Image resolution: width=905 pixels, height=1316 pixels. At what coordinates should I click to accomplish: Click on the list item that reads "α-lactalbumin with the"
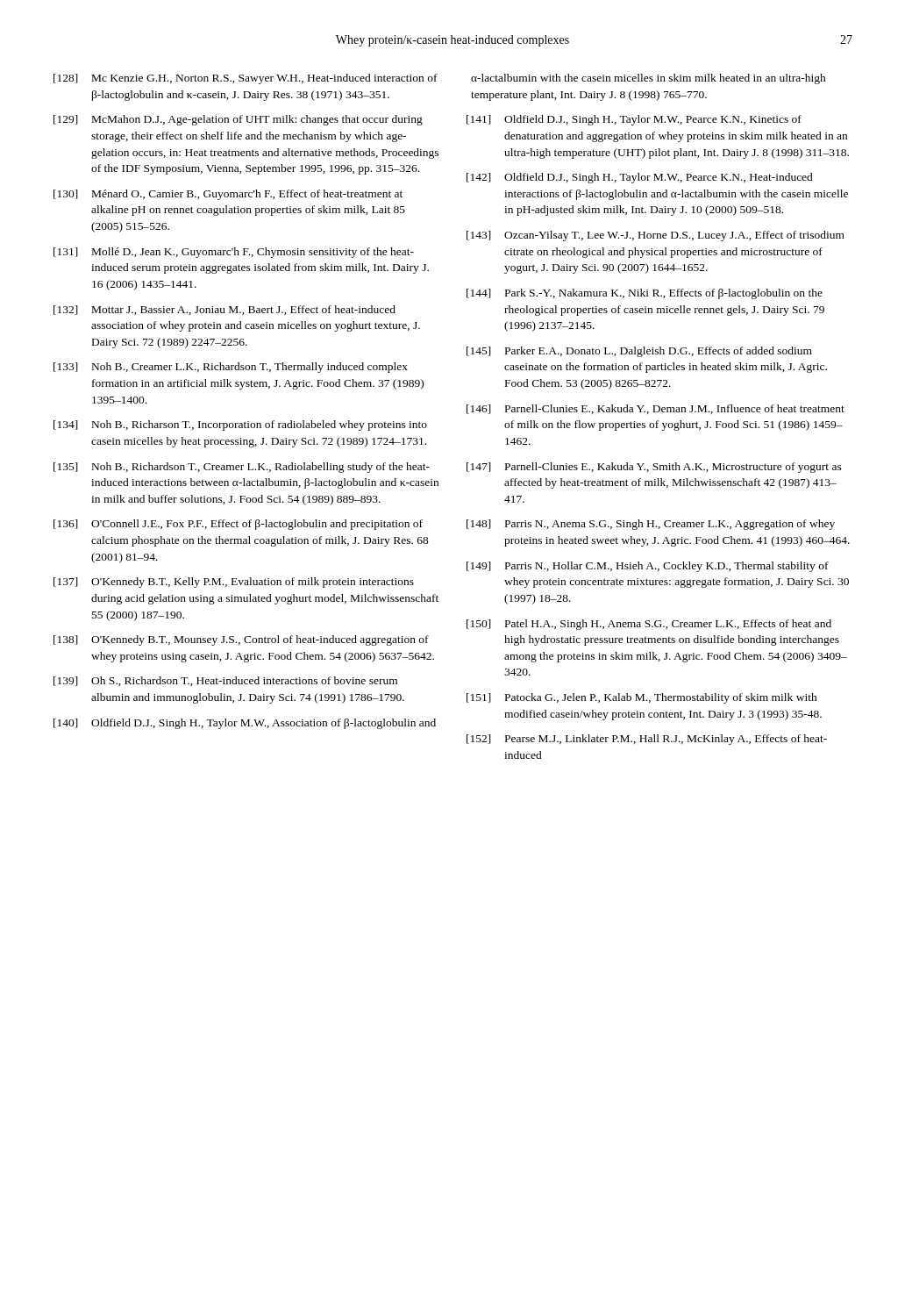coord(662,87)
